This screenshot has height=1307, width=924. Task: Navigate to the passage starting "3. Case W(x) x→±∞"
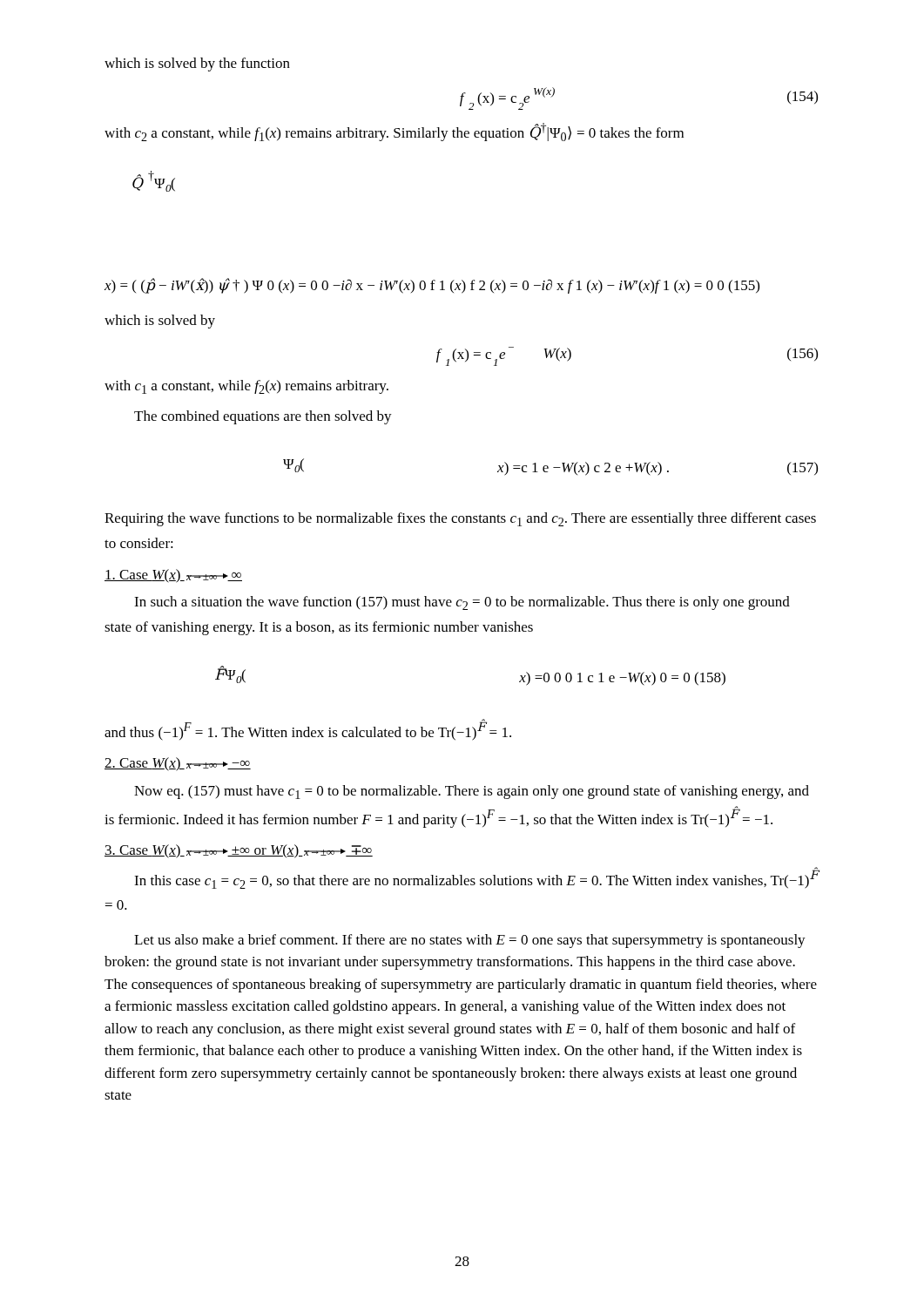point(238,850)
